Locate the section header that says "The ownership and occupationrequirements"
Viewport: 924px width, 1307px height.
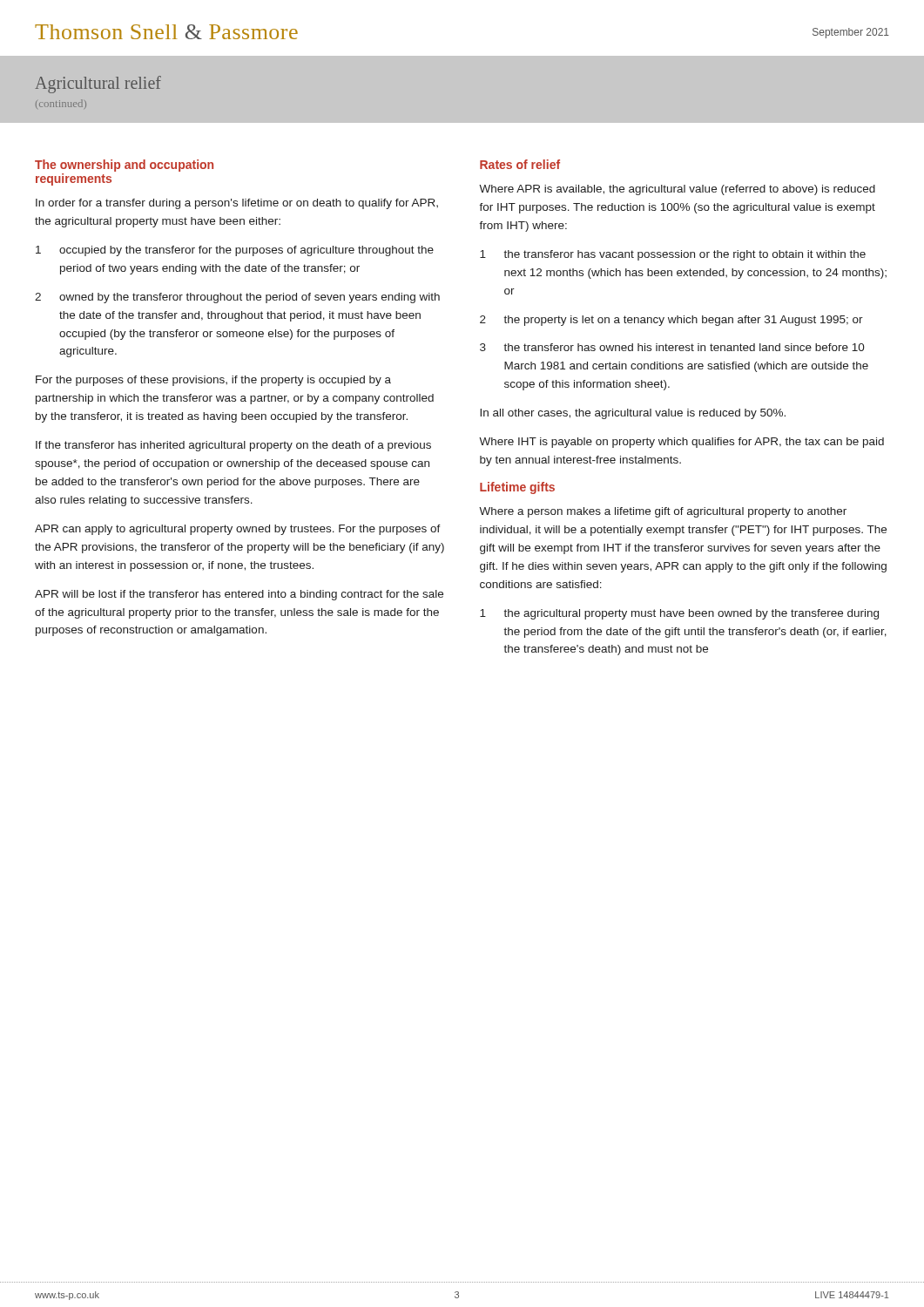pyautogui.click(x=125, y=172)
